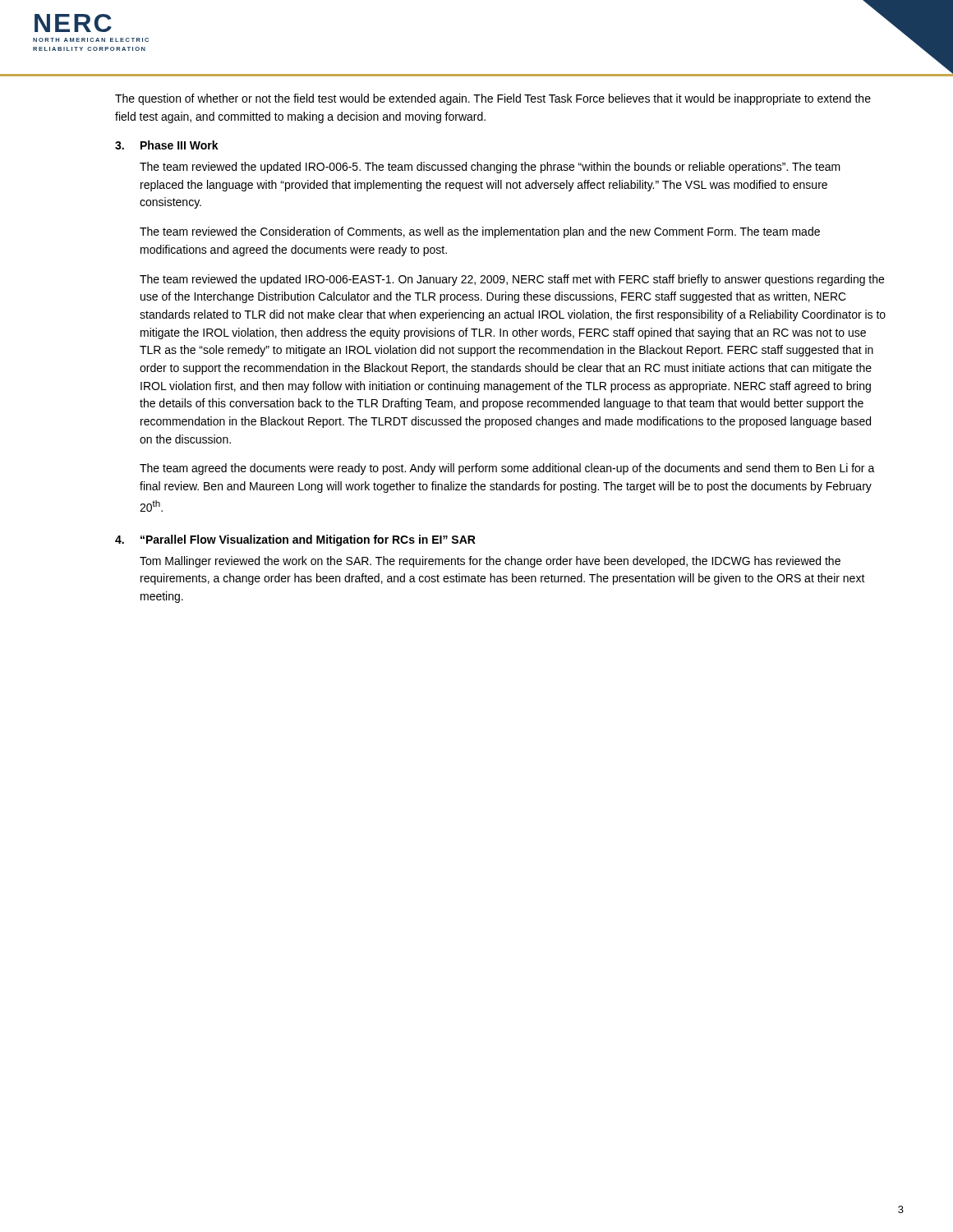Locate the block of text that opens with "The question of whether or not the field"

493,107
